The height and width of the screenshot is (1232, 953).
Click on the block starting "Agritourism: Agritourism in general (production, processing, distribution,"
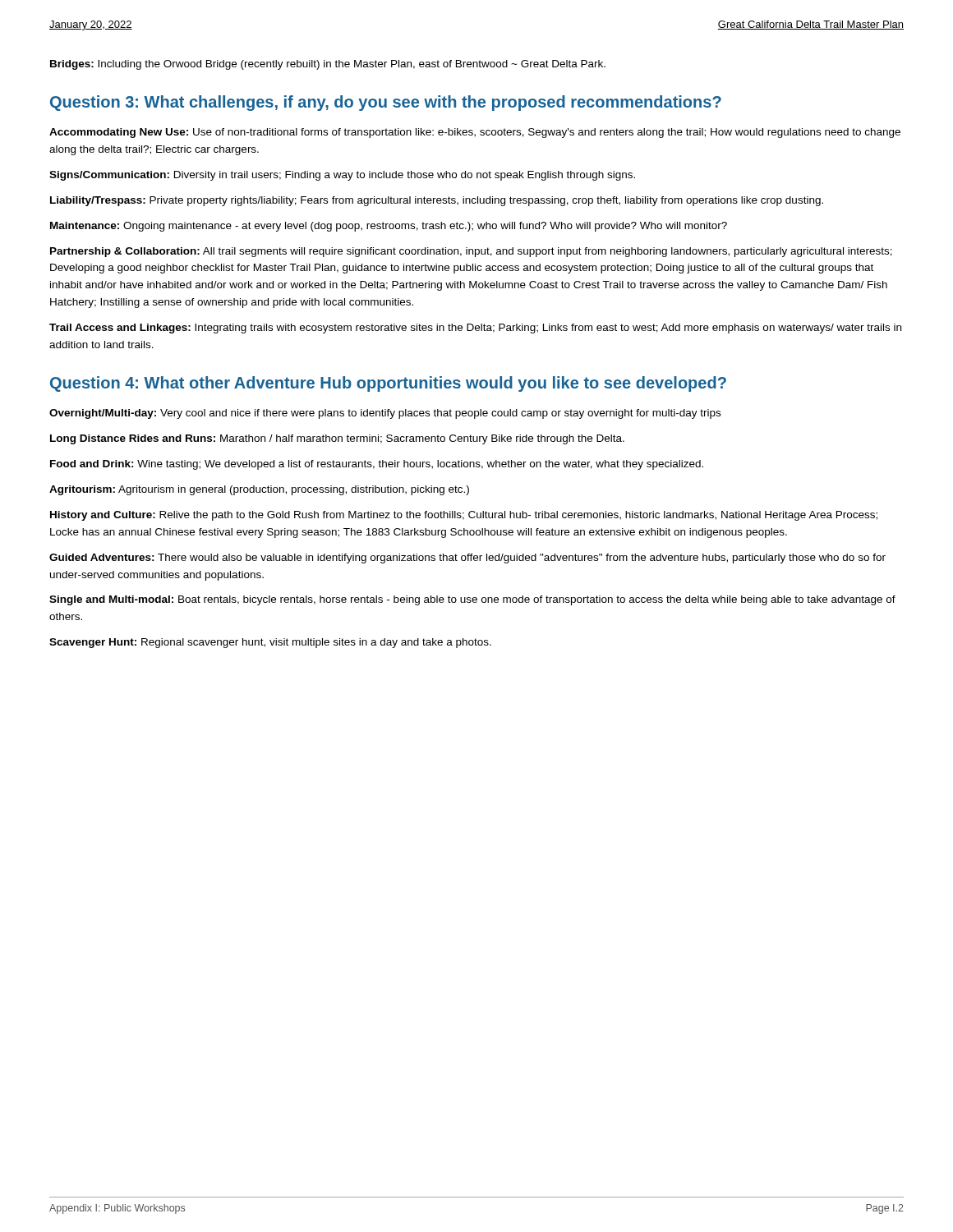[260, 489]
